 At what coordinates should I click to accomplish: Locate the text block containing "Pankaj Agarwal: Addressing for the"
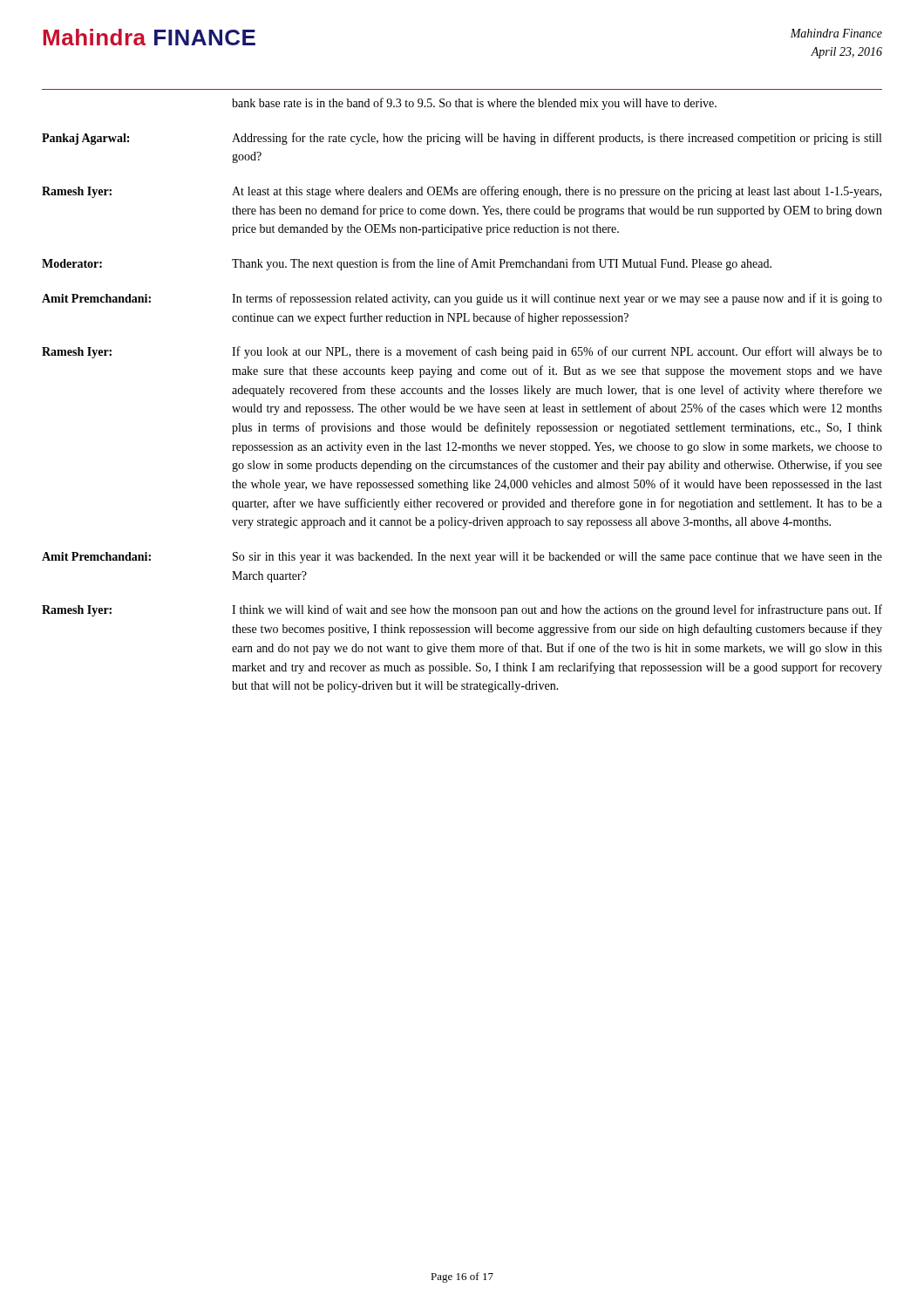click(462, 148)
